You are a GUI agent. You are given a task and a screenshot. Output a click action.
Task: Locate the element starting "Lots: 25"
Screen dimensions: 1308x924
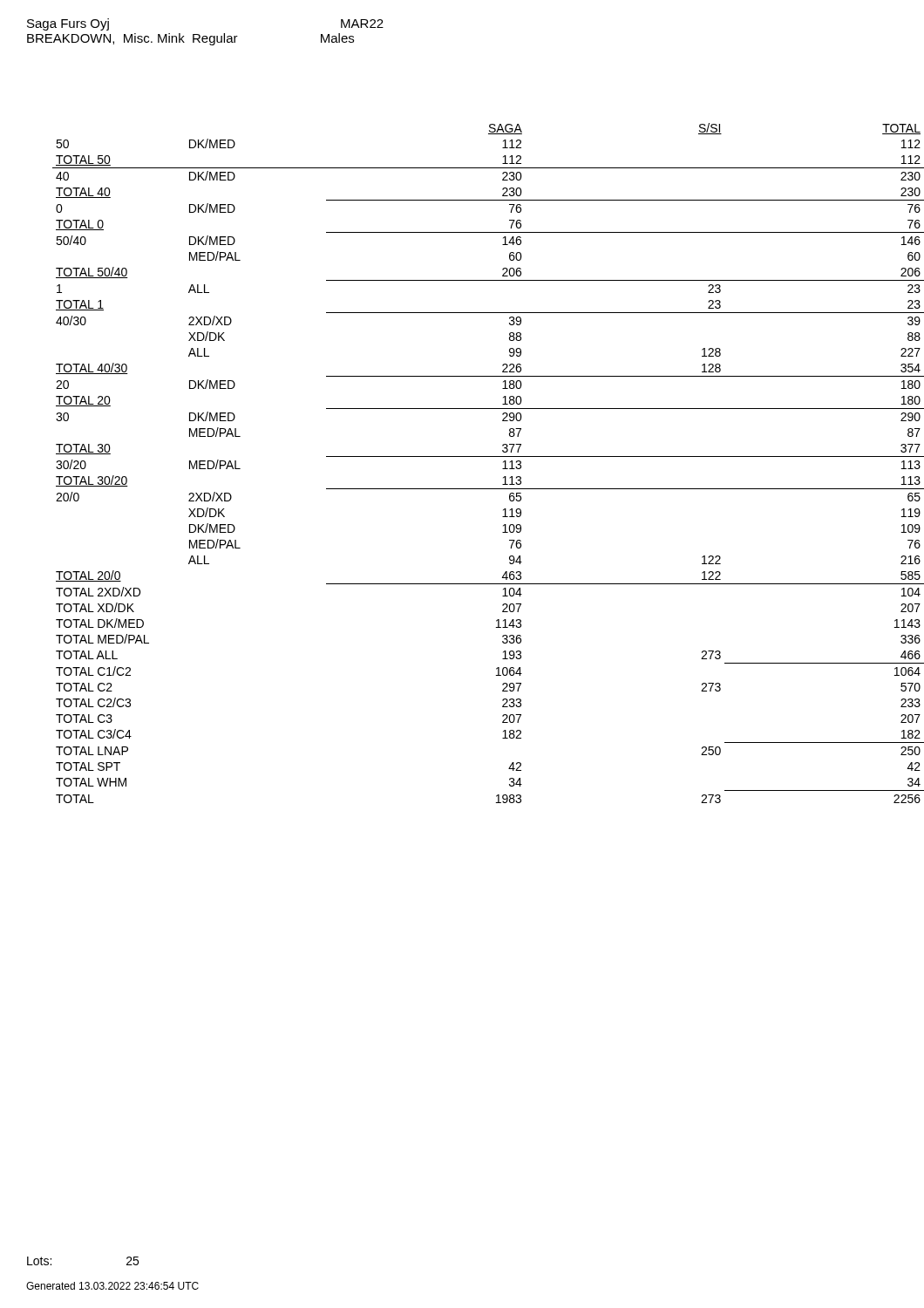pyautogui.click(x=38, y=1260)
